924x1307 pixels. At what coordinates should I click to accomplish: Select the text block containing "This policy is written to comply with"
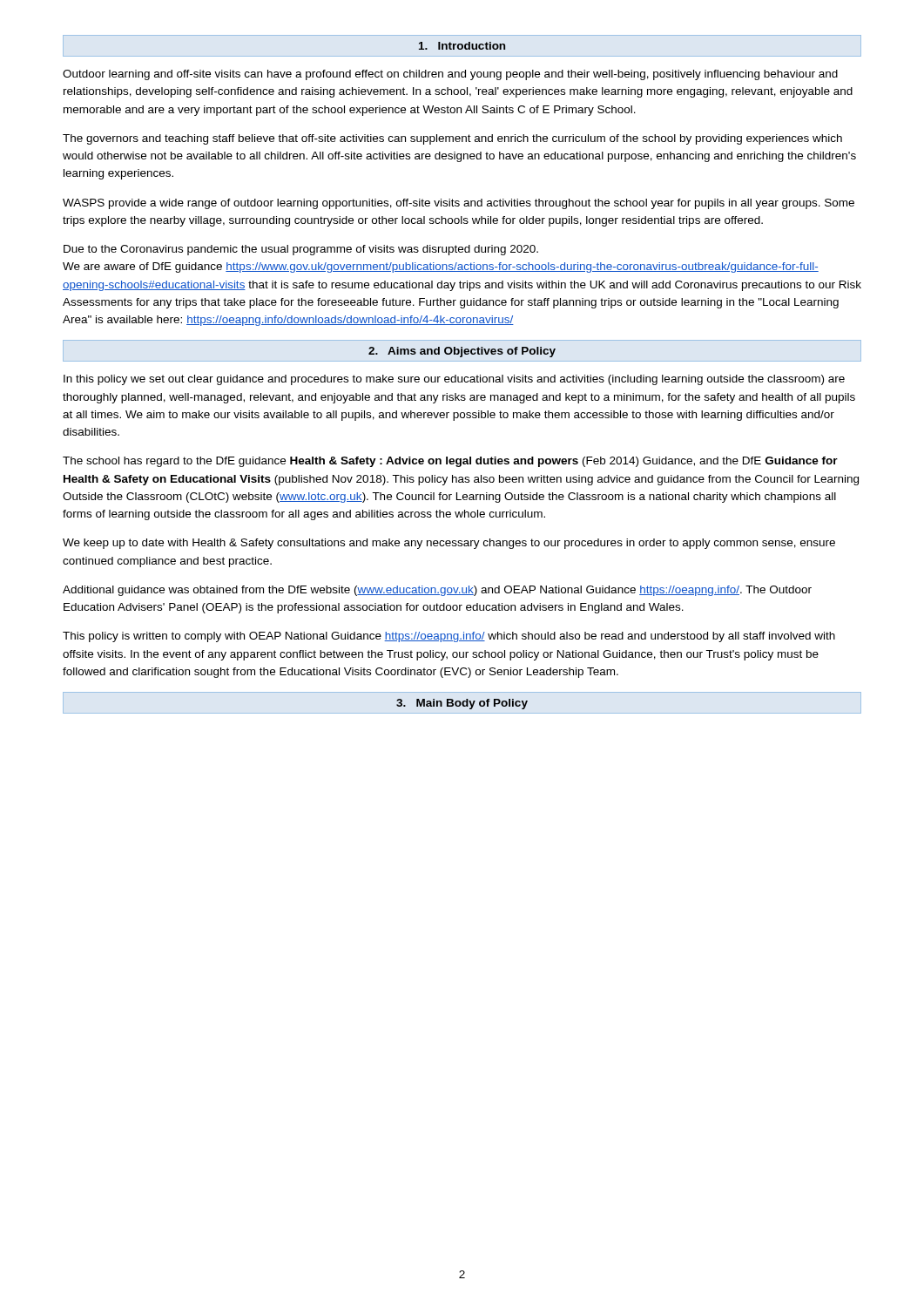pyautogui.click(x=449, y=654)
